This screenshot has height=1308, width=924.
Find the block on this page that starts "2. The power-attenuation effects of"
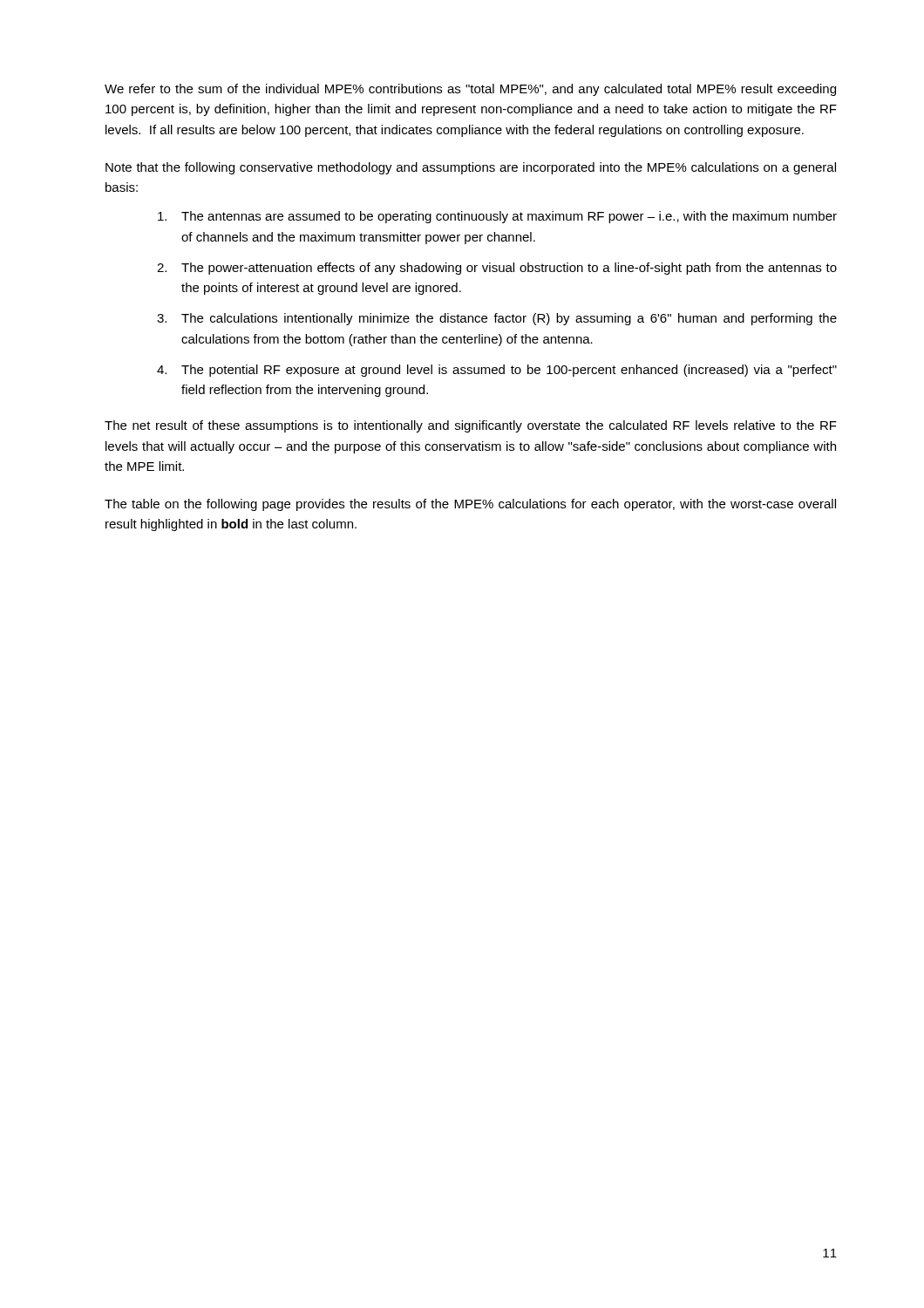[x=497, y=277]
